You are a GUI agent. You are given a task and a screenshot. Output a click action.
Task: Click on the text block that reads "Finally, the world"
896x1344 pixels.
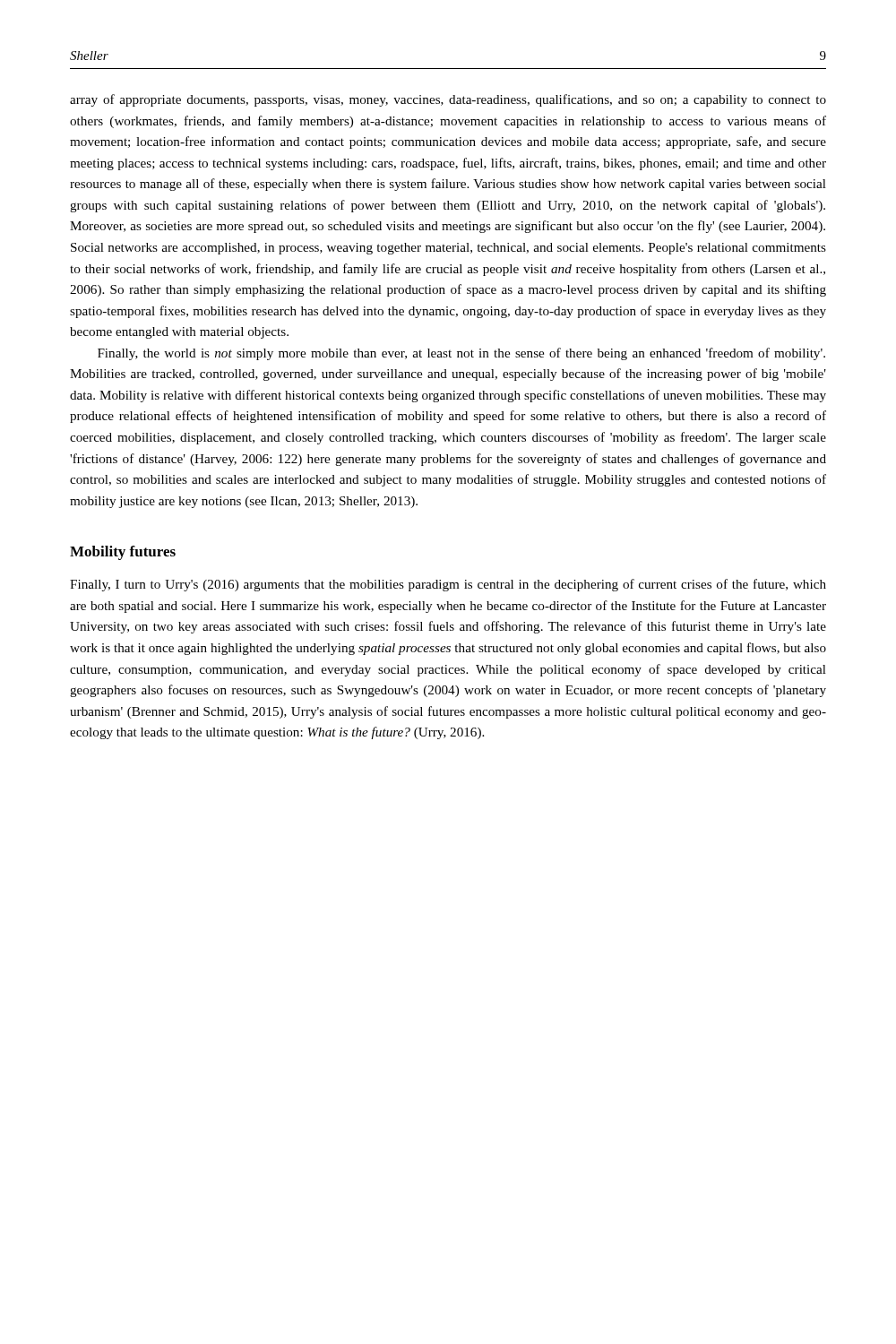(448, 427)
